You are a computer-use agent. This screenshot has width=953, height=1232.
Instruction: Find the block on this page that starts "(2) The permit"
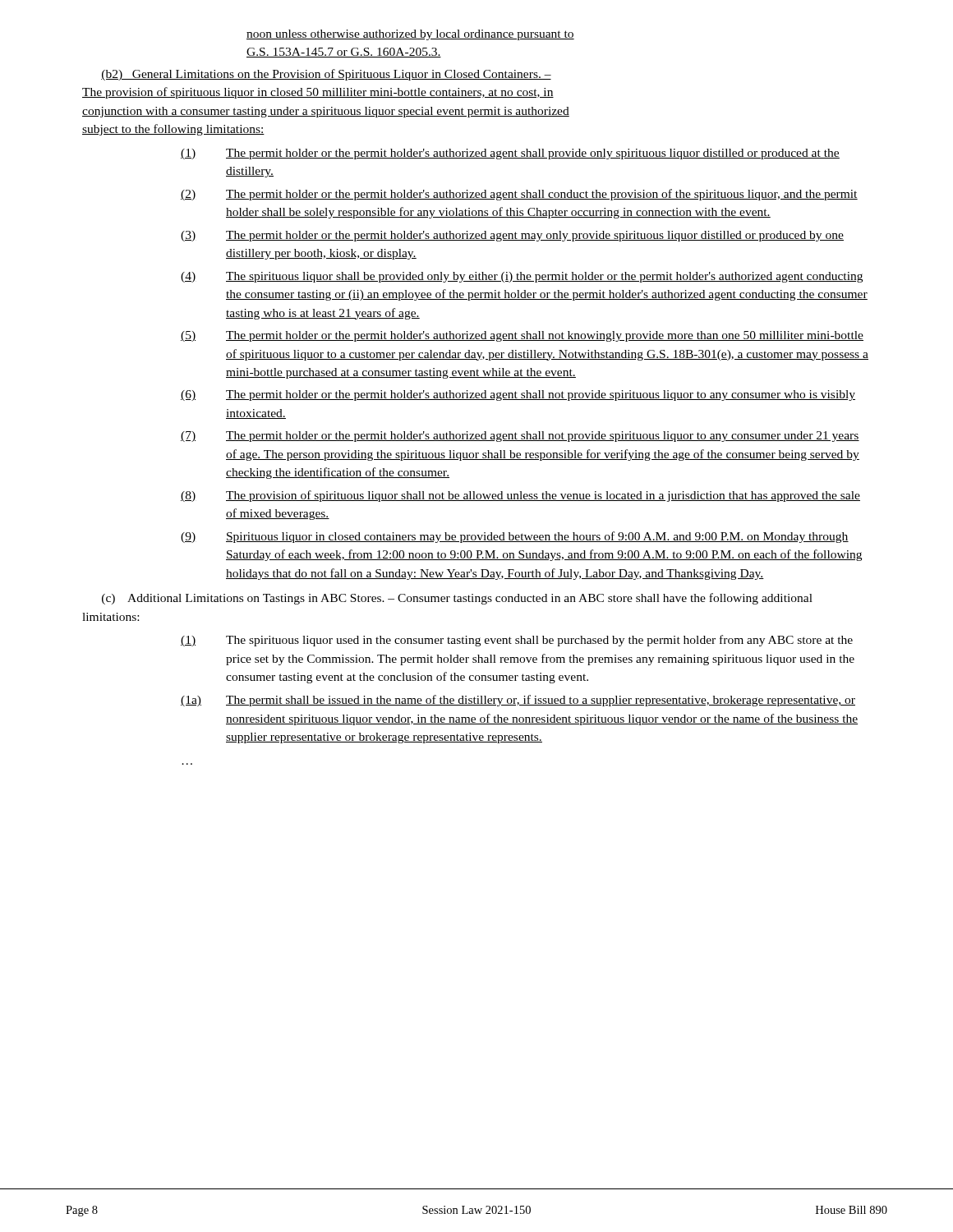(526, 203)
